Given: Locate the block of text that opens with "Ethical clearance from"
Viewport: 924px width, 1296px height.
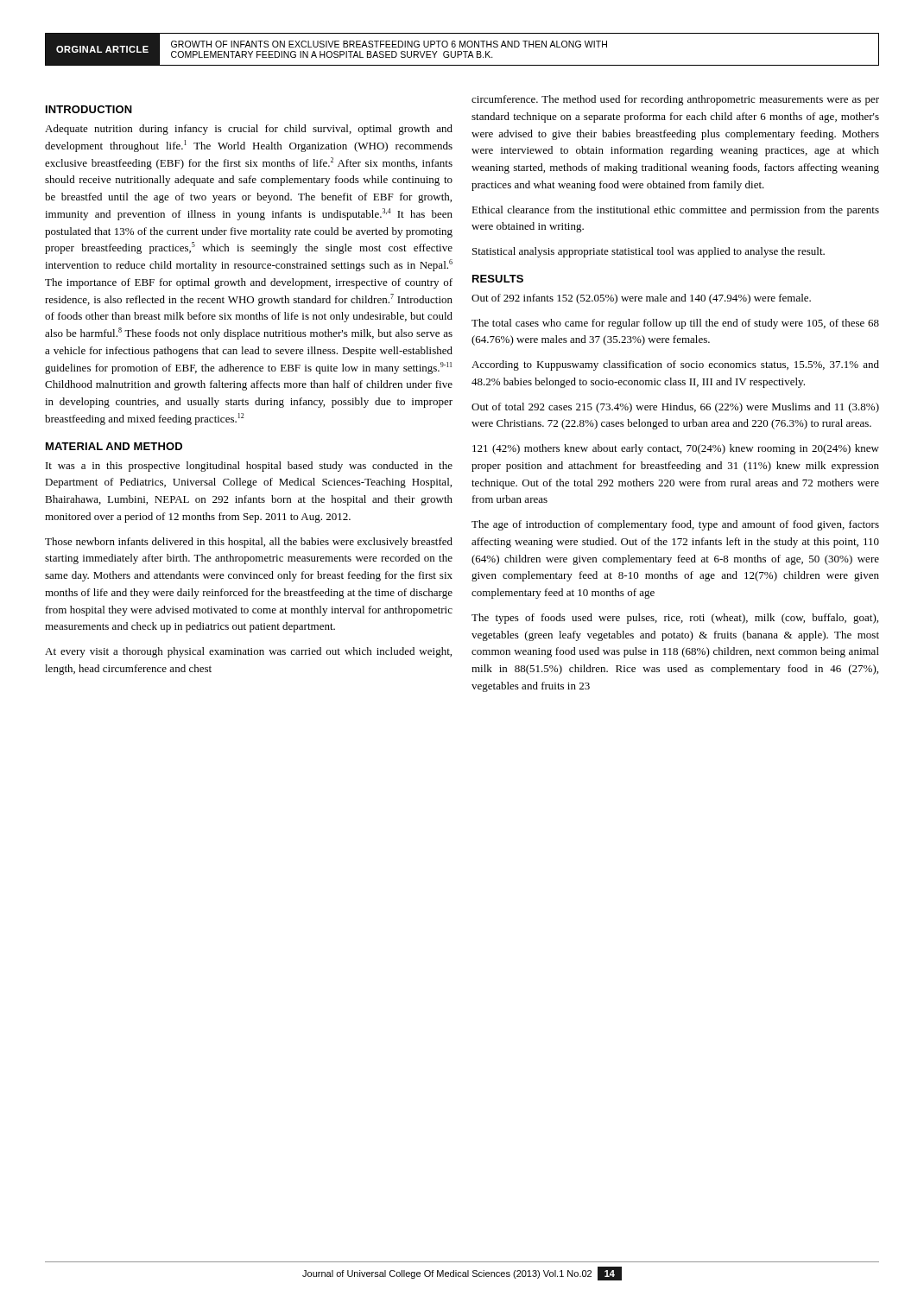Looking at the screenshot, I should [x=675, y=218].
